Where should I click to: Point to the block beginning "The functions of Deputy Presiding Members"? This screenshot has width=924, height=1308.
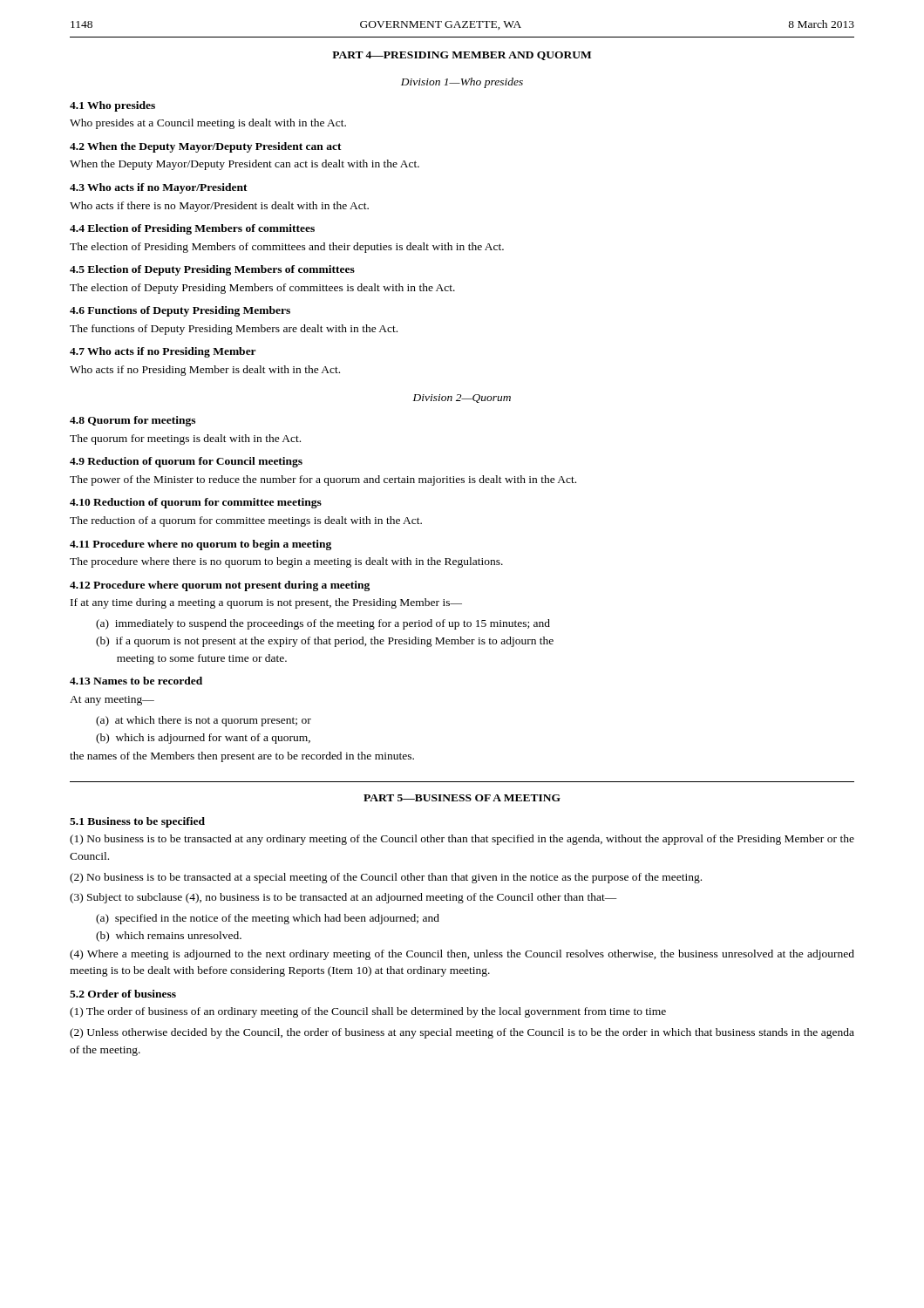(234, 328)
